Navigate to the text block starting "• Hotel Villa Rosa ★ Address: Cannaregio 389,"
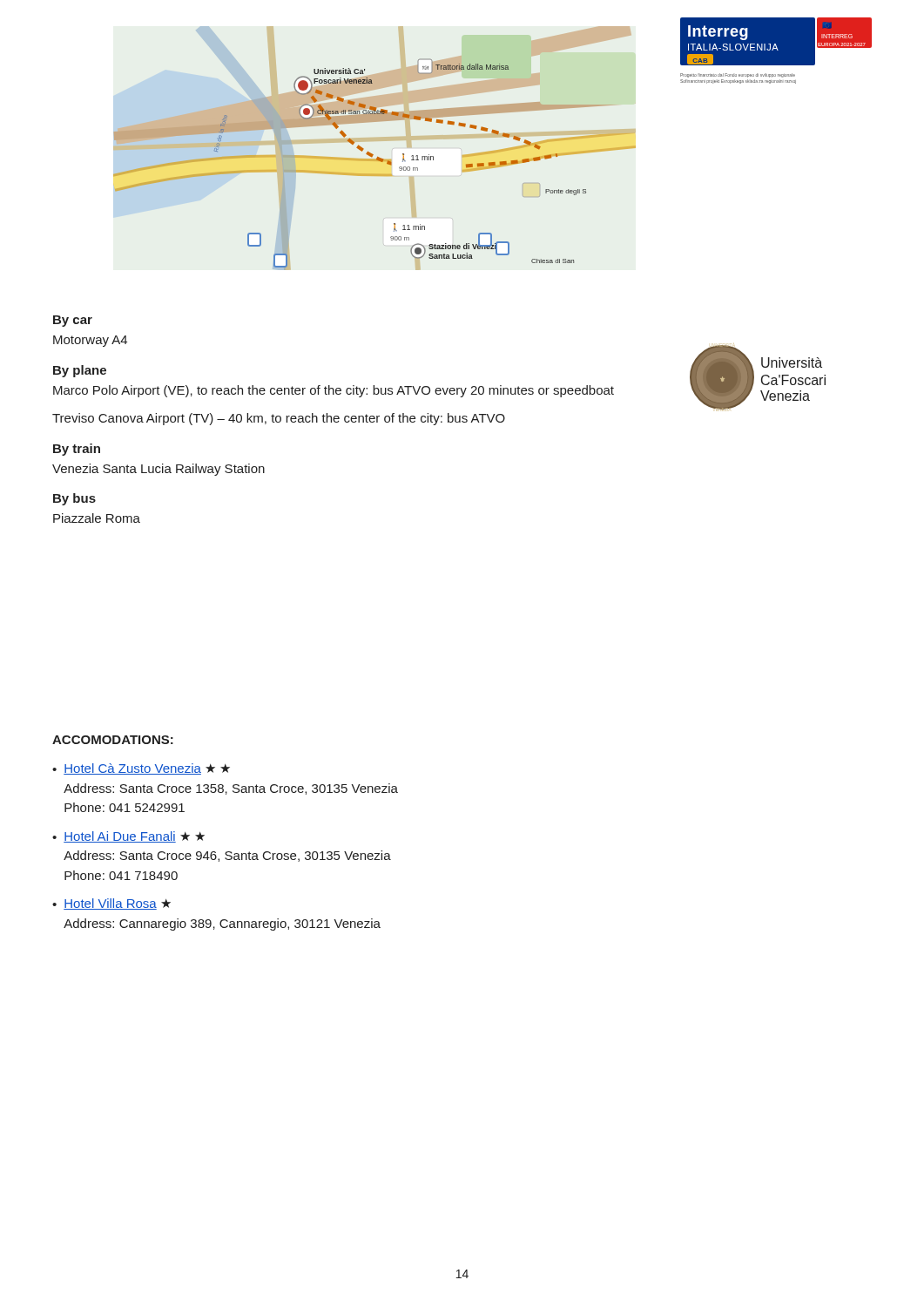Image resolution: width=924 pixels, height=1307 pixels. point(216,914)
